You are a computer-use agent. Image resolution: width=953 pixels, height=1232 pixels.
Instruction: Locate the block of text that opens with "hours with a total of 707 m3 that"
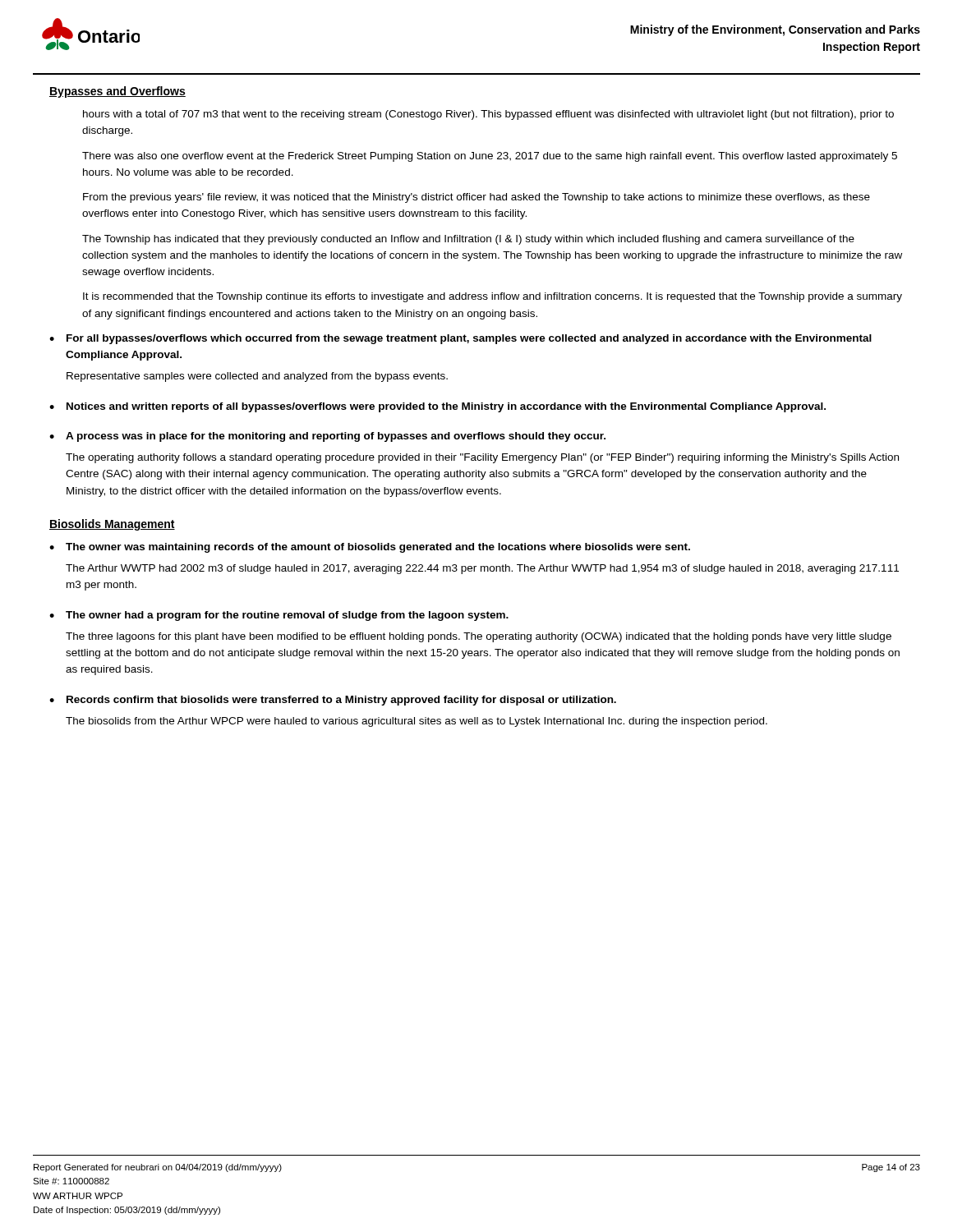(488, 122)
